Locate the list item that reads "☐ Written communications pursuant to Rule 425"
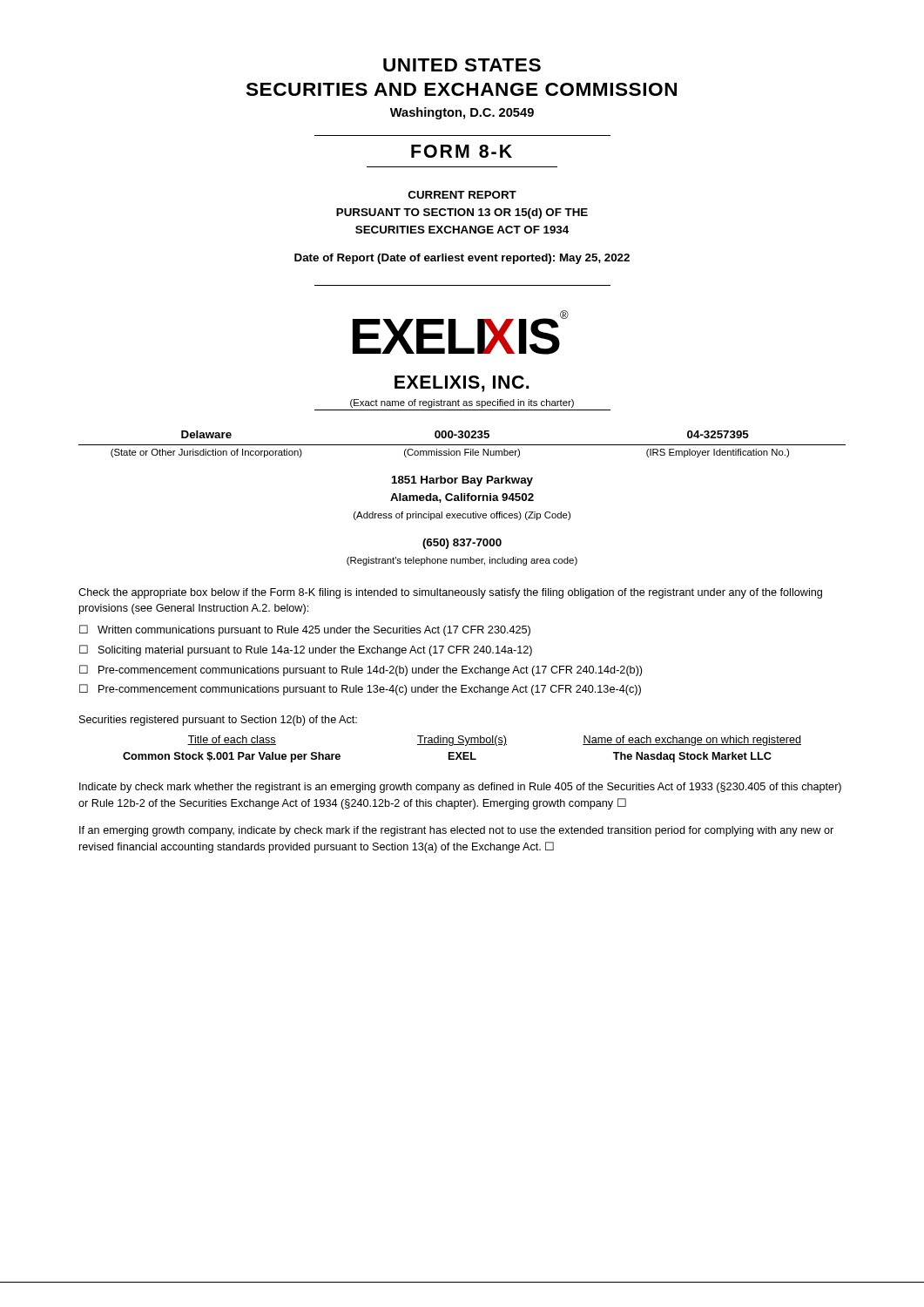 click(305, 631)
